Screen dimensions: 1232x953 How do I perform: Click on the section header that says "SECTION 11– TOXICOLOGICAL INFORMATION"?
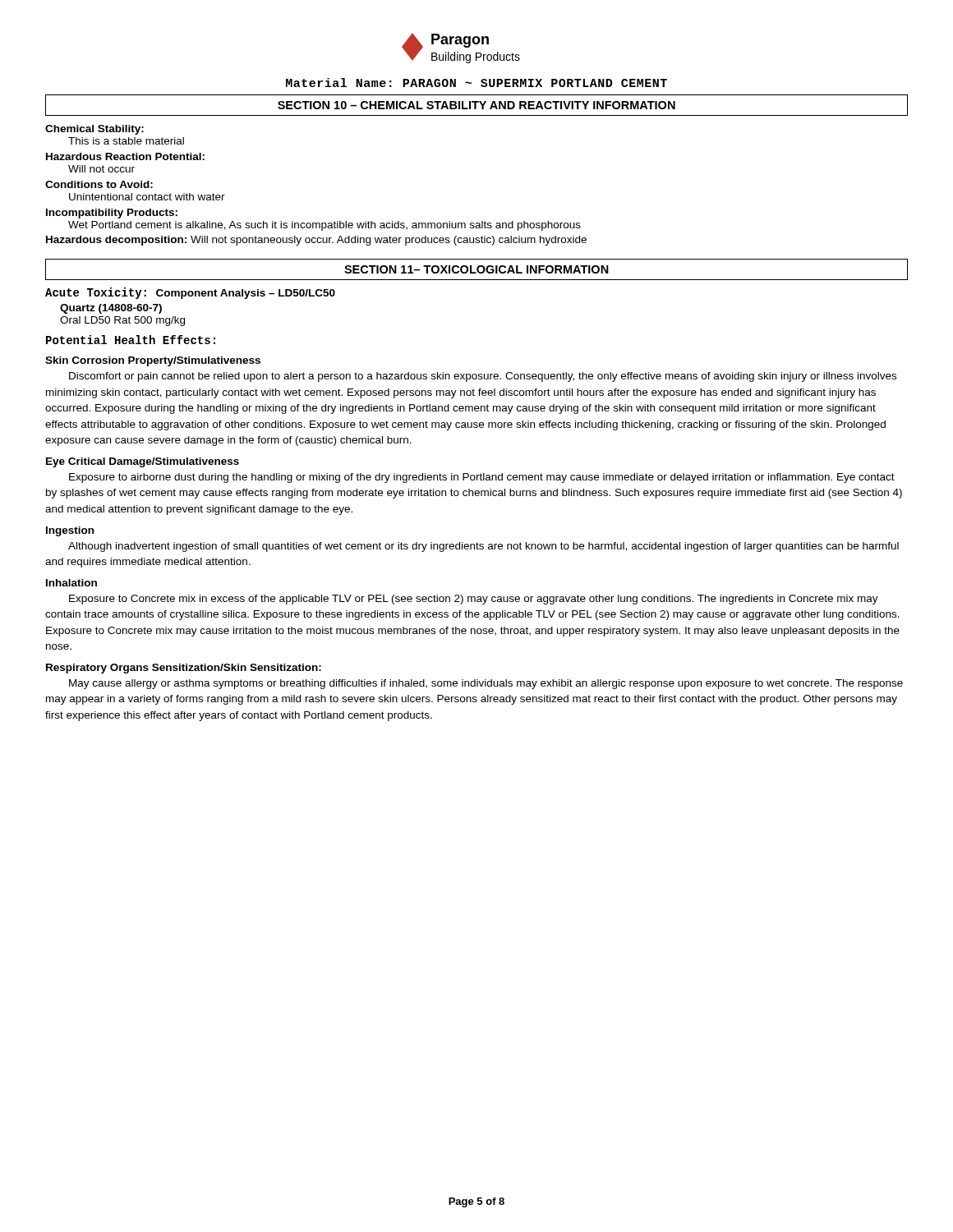tap(476, 269)
